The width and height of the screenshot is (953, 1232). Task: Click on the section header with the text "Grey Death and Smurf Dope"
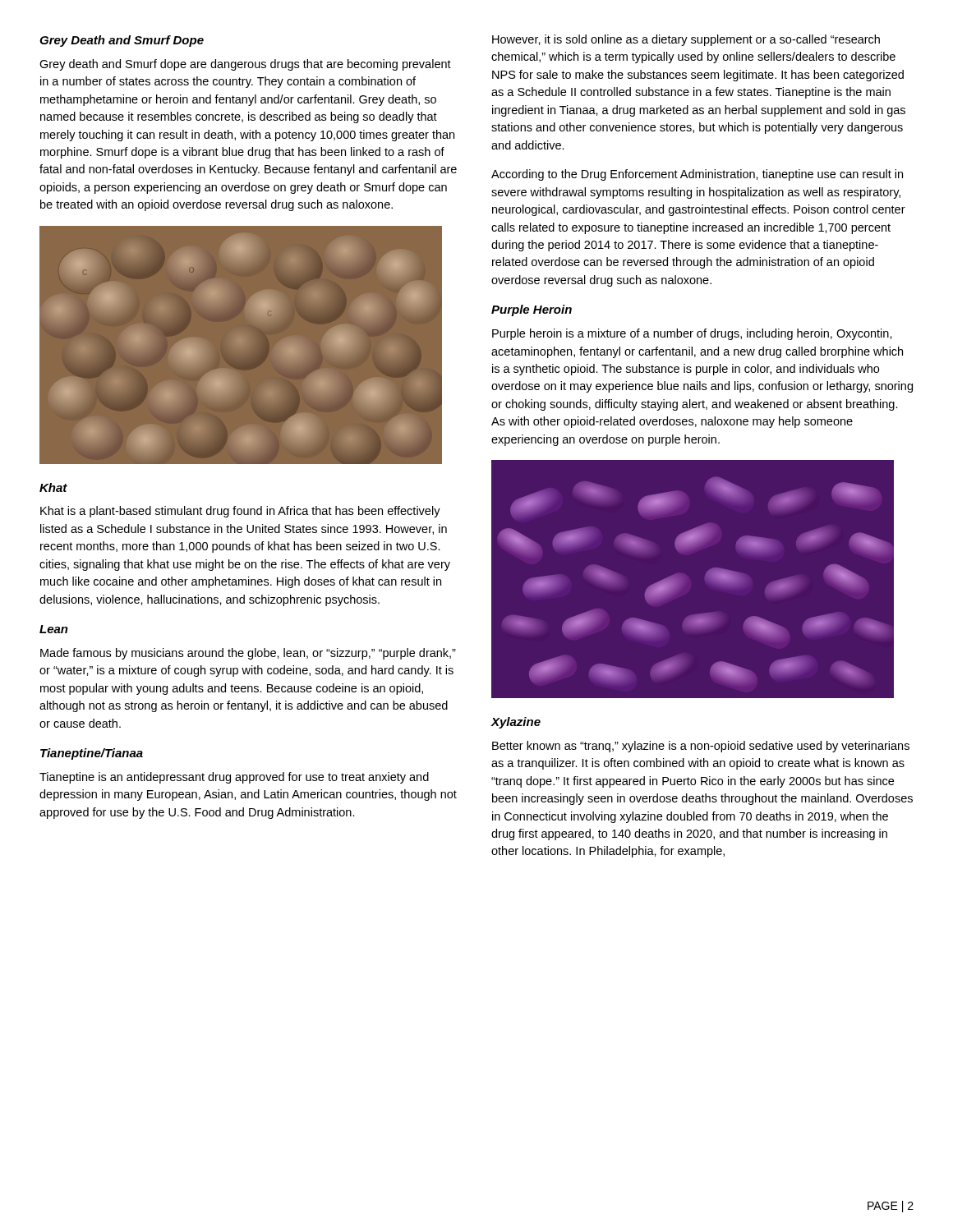pyautogui.click(x=122, y=41)
